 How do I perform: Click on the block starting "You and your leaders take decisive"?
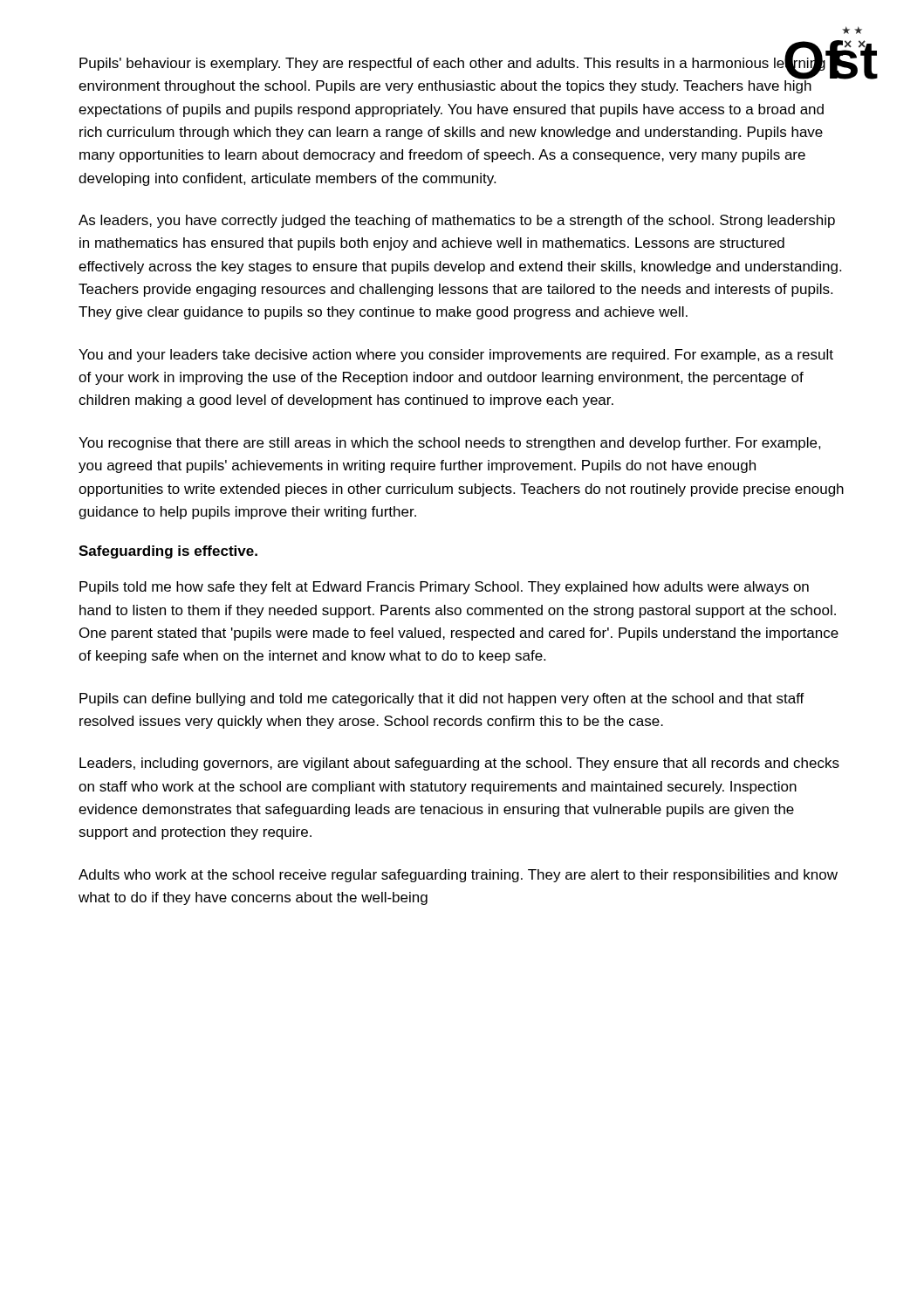pyautogui.click(x=456, y=378)
